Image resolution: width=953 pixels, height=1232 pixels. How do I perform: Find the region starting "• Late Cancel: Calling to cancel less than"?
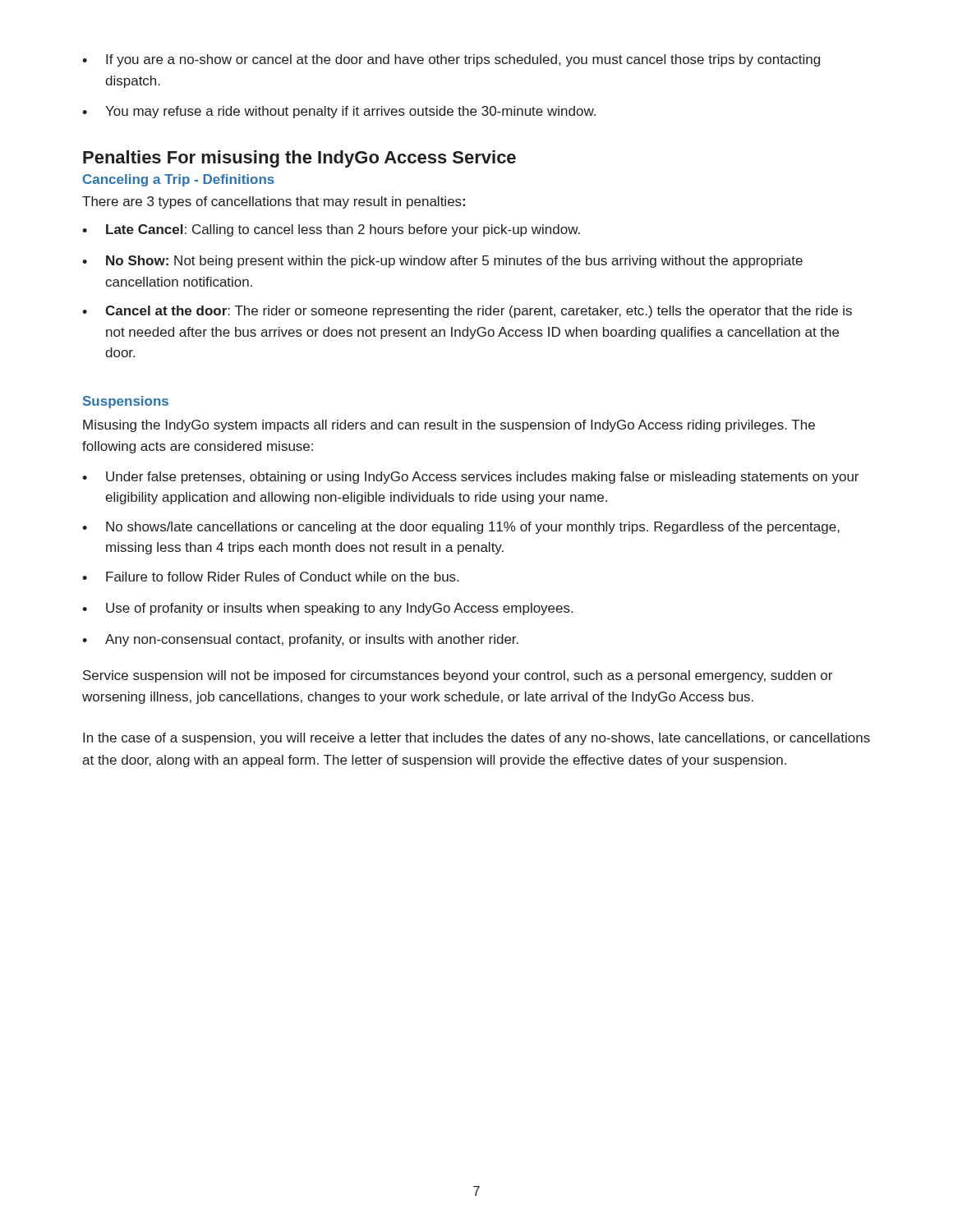[x=476, y=231]
